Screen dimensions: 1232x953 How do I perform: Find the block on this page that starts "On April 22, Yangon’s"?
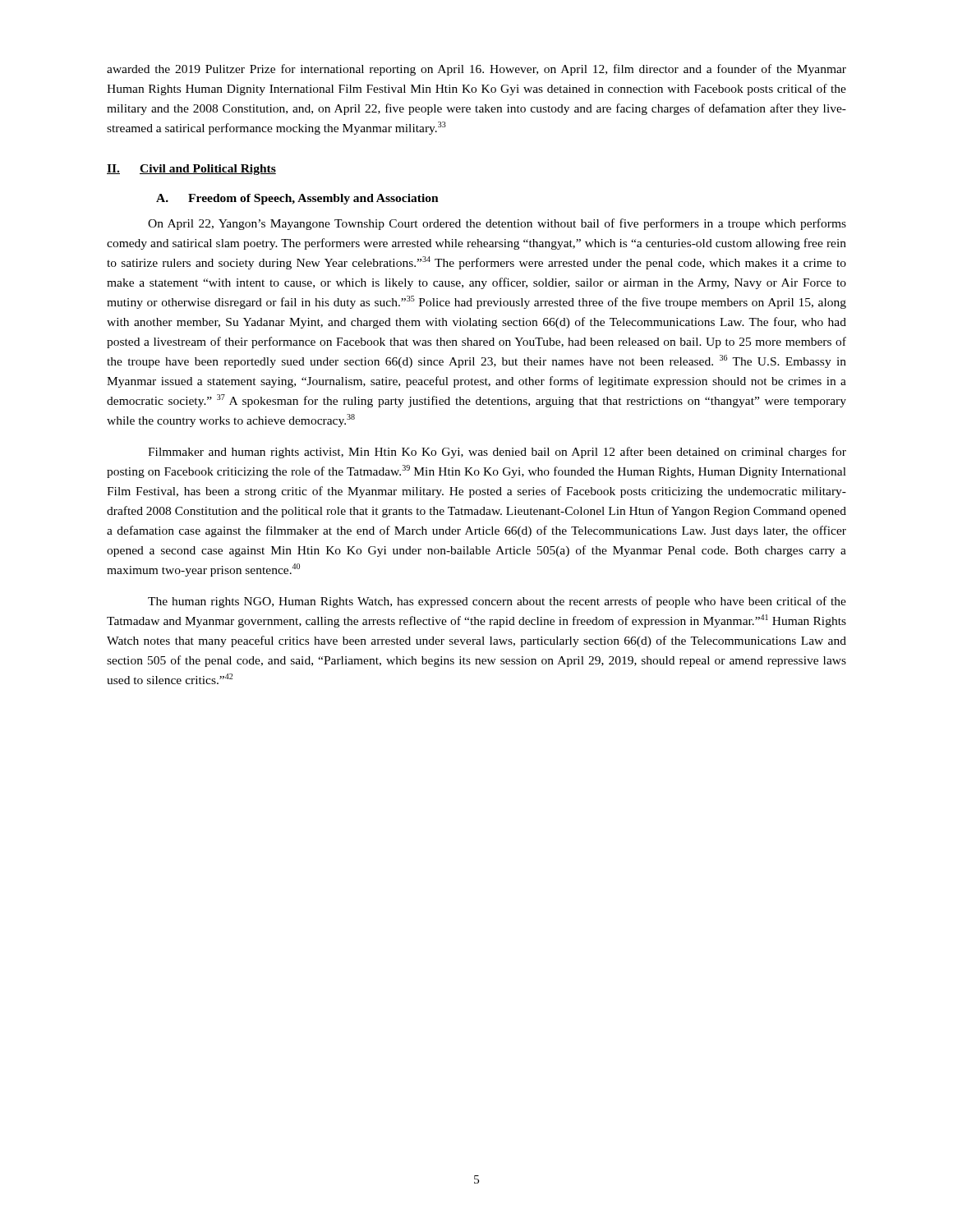(476, 322)
